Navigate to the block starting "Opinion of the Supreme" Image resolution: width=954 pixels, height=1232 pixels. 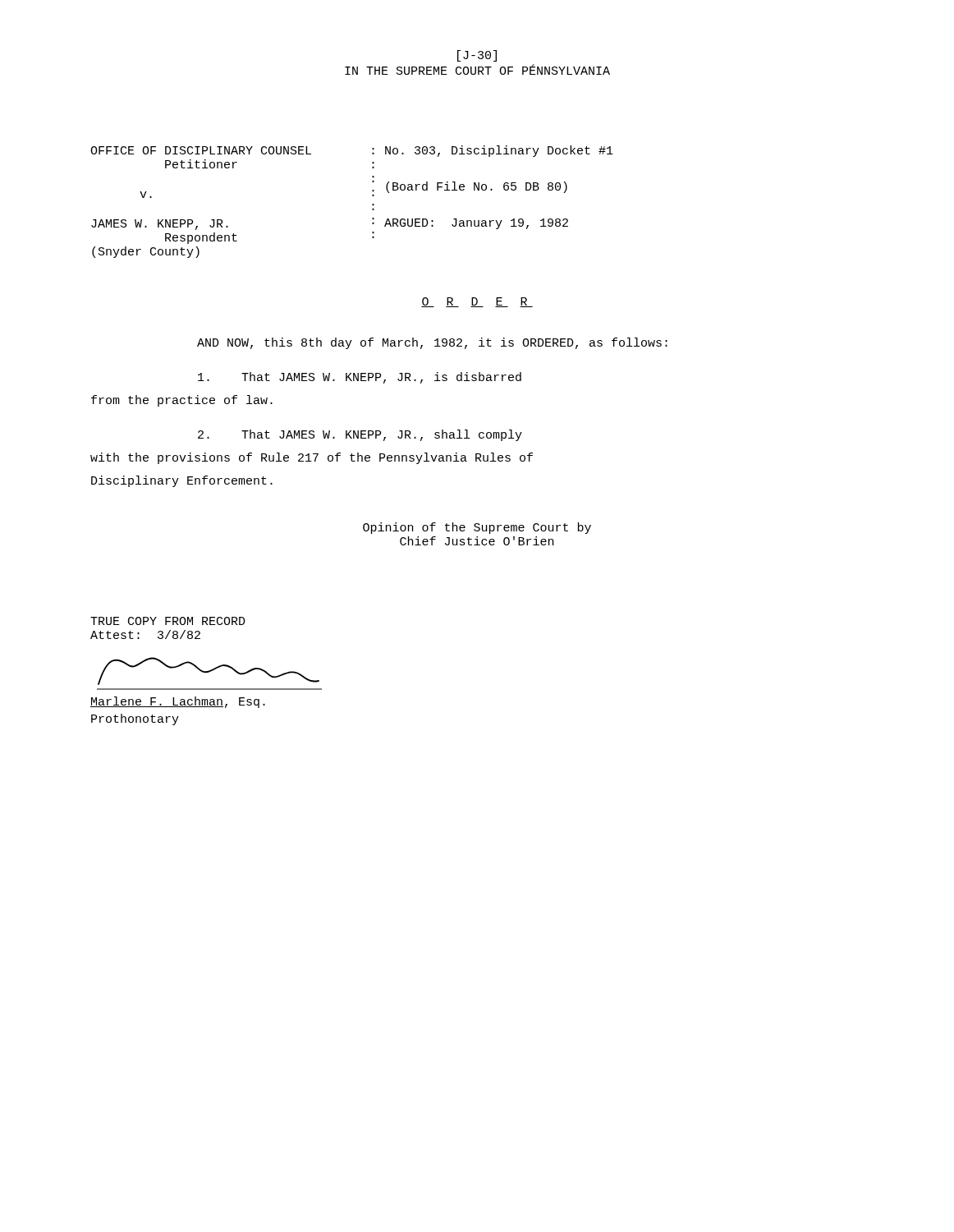(x=477, y=535)
